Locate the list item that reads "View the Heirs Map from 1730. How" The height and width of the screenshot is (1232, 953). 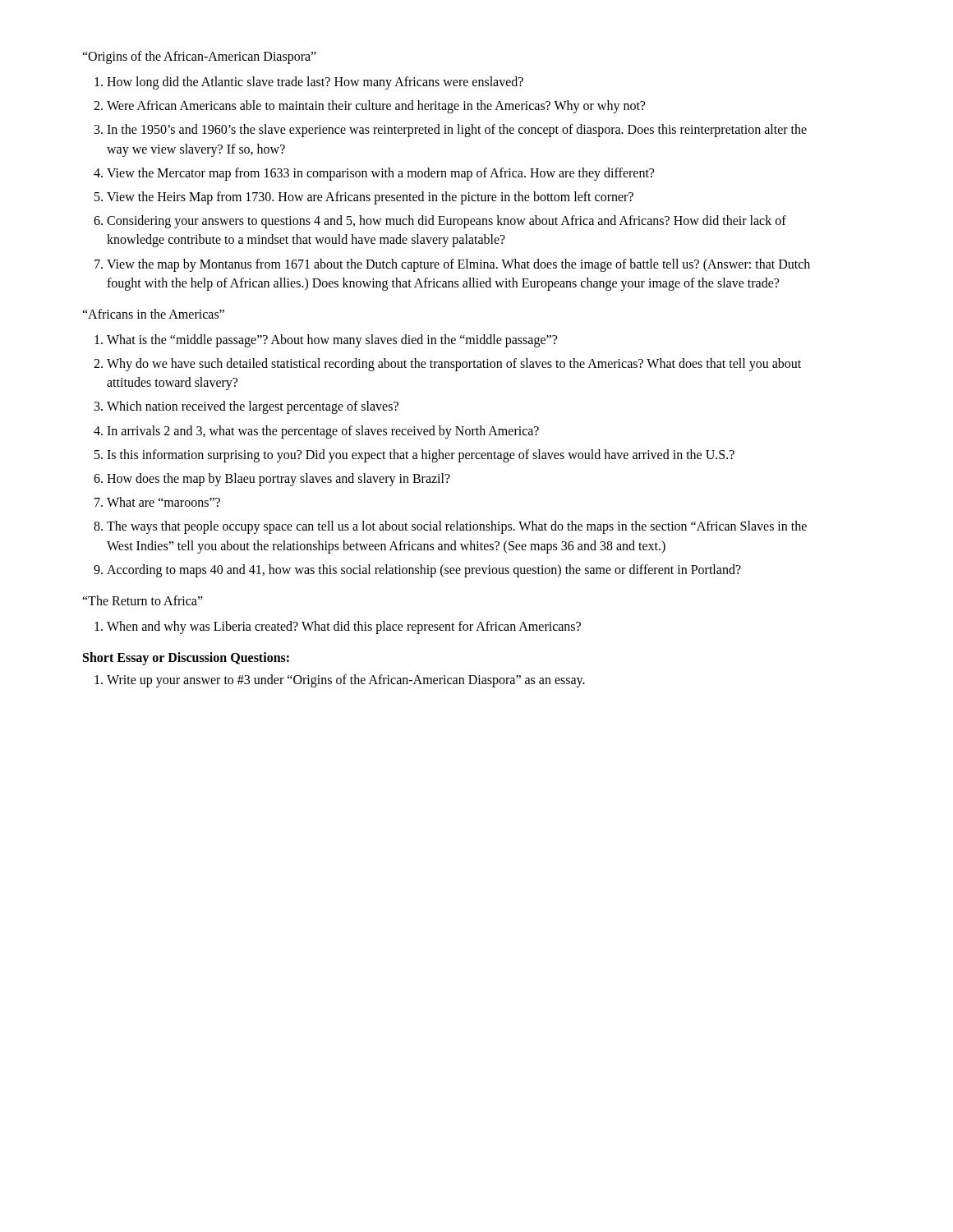click(464, 197)
